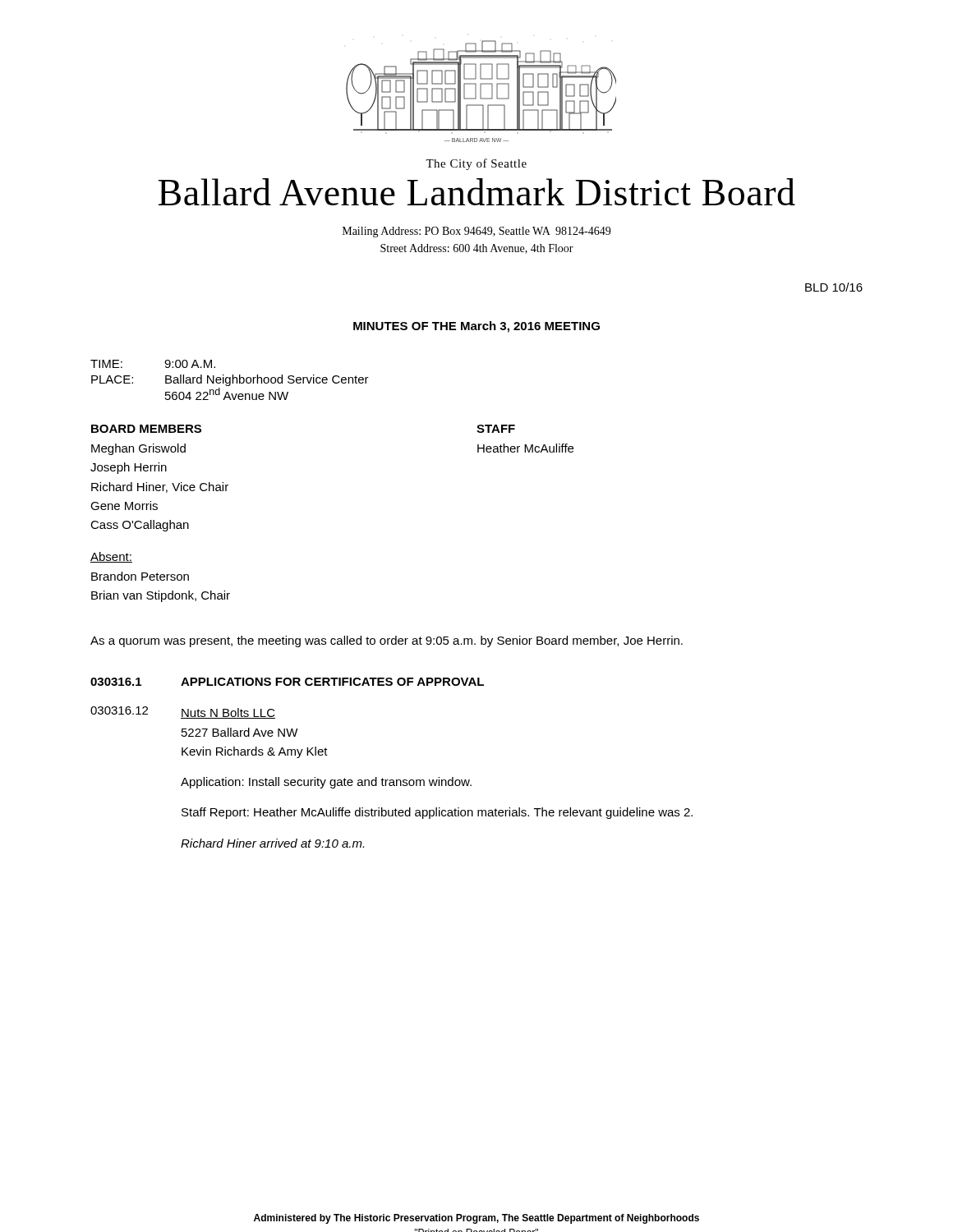The image size is (953, 1232).
Task: Select the block starting "030316.1 APPLICATIONS FOR CERTIFICATES OF APPROVAL"
Action: [287, 681]
